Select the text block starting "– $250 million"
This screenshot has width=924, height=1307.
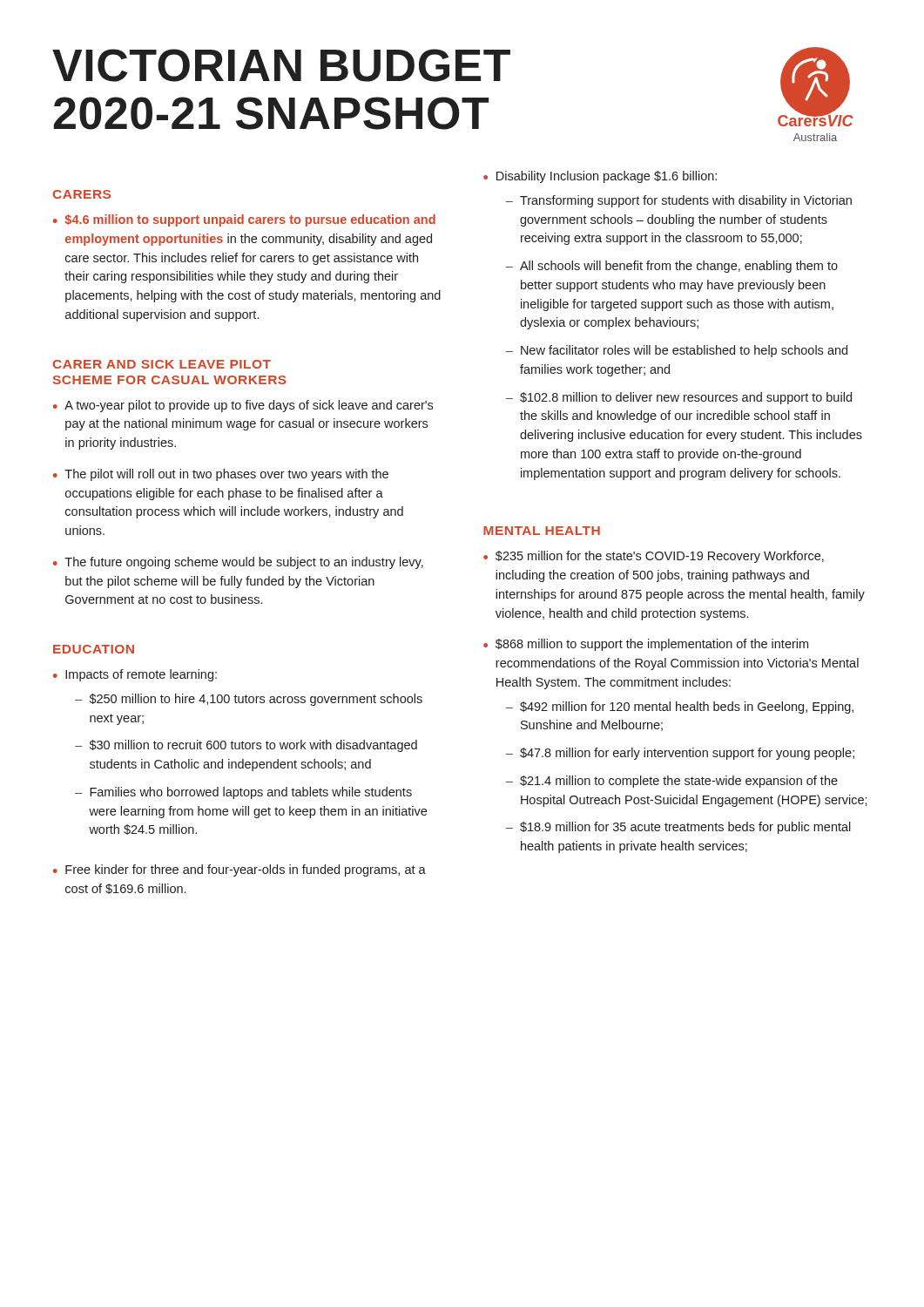(258, 709)
